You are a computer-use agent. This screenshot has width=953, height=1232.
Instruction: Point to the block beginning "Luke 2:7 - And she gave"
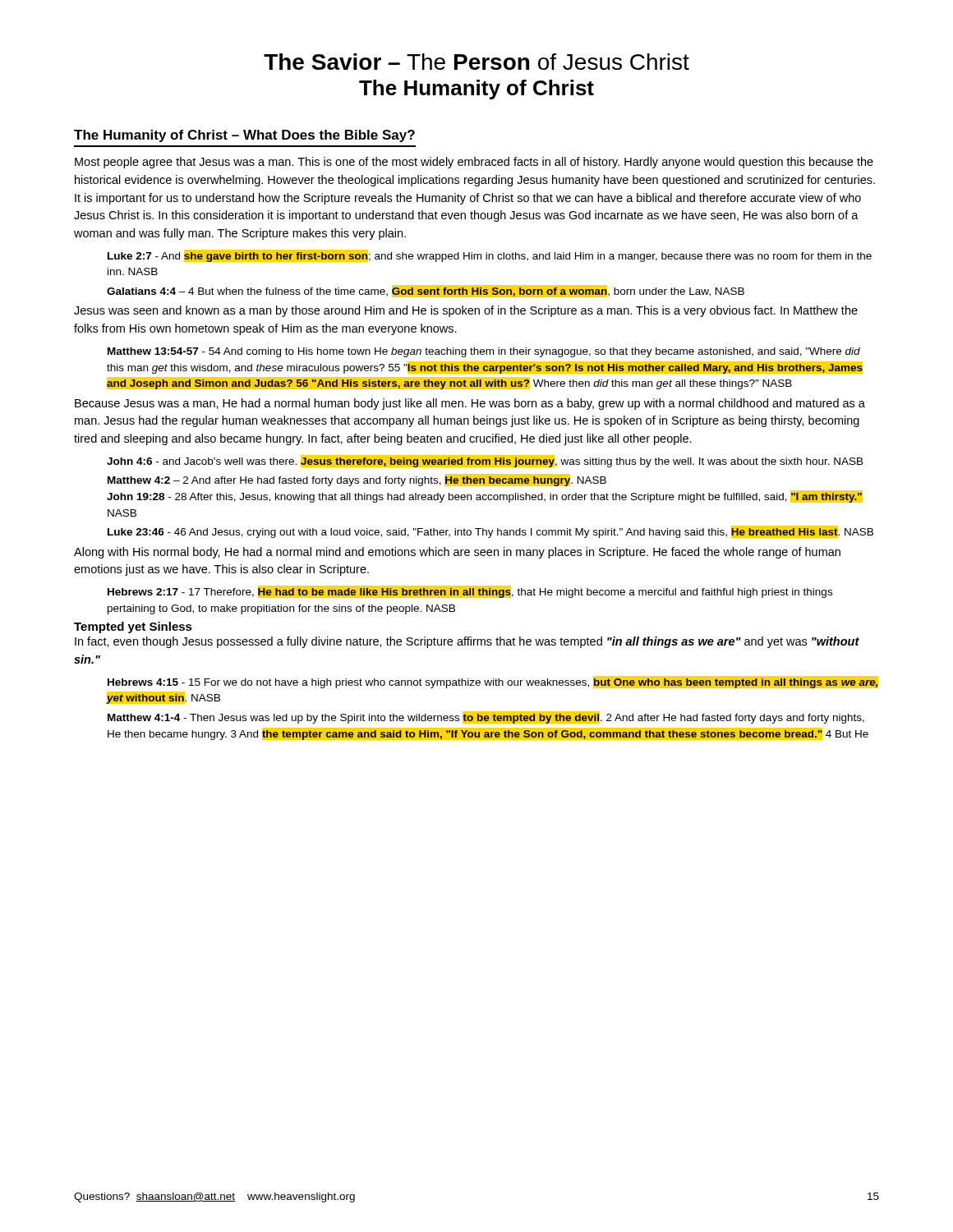(493, 274)
